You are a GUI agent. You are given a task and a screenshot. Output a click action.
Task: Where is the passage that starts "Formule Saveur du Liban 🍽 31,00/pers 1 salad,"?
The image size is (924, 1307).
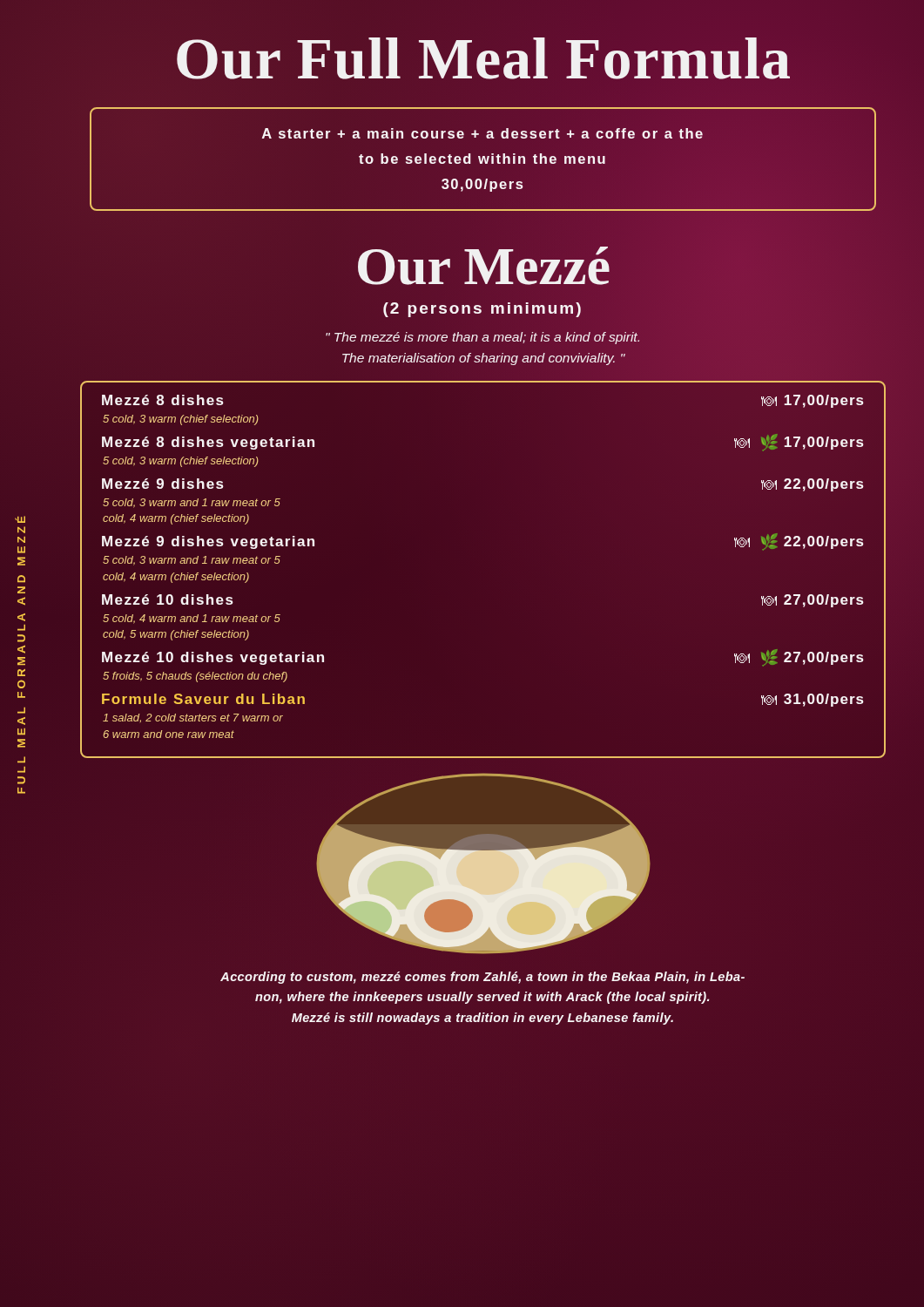click(x=208, y=700)
